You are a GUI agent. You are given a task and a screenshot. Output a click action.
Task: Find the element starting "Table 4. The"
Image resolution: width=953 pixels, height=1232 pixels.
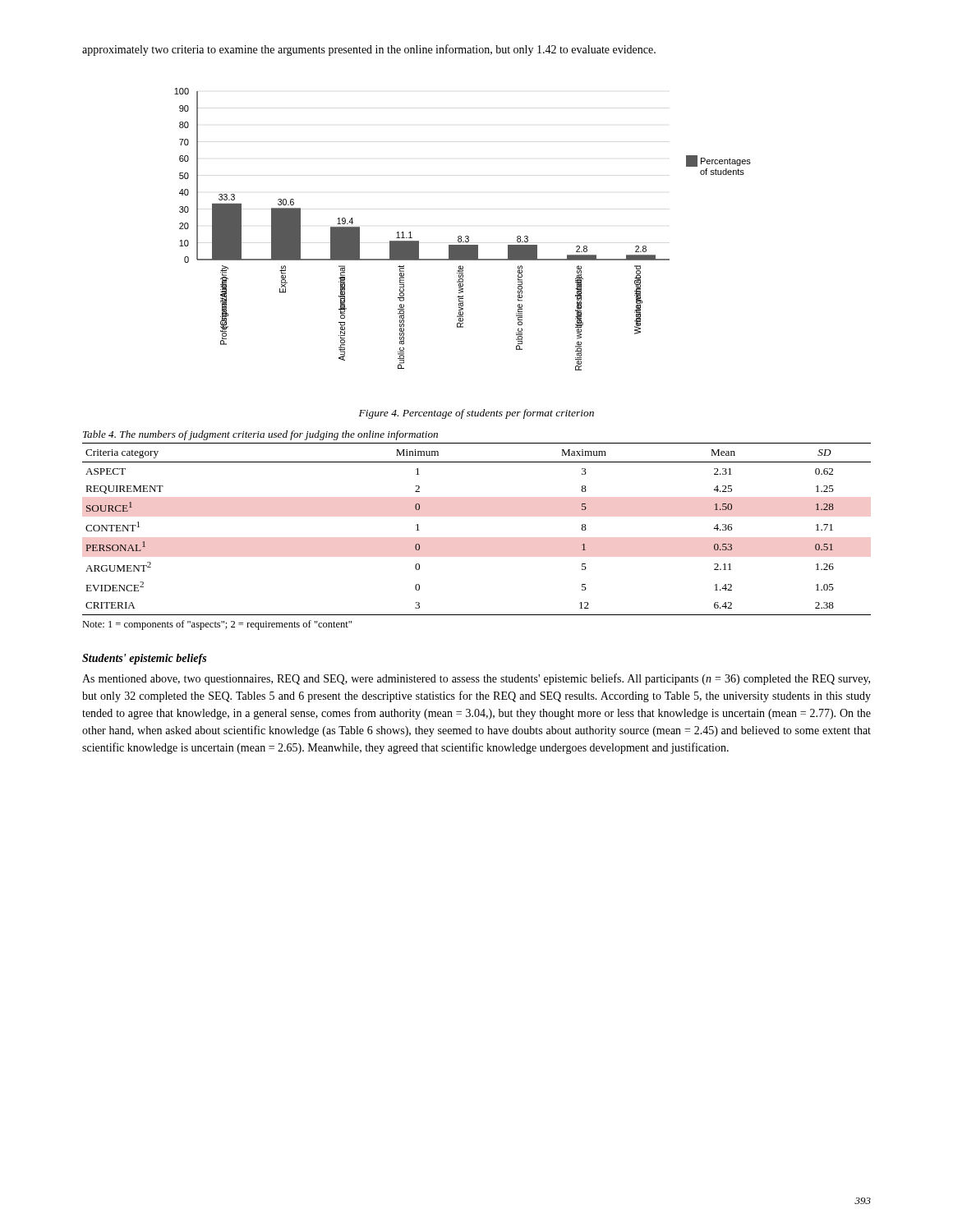[x=260, y=434]
